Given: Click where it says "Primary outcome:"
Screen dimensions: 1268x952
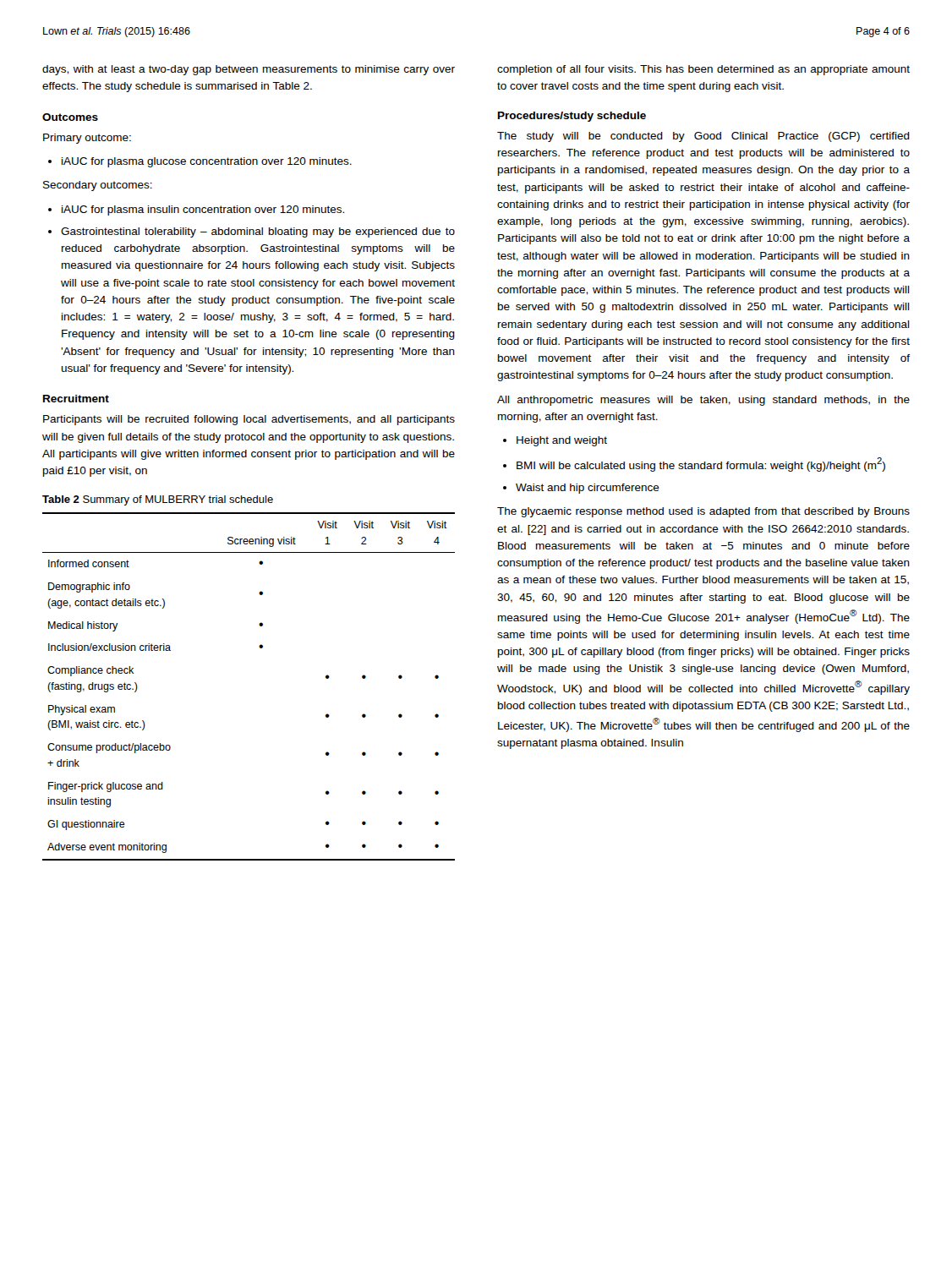Looking at the screenshot, I should (87, 137).
